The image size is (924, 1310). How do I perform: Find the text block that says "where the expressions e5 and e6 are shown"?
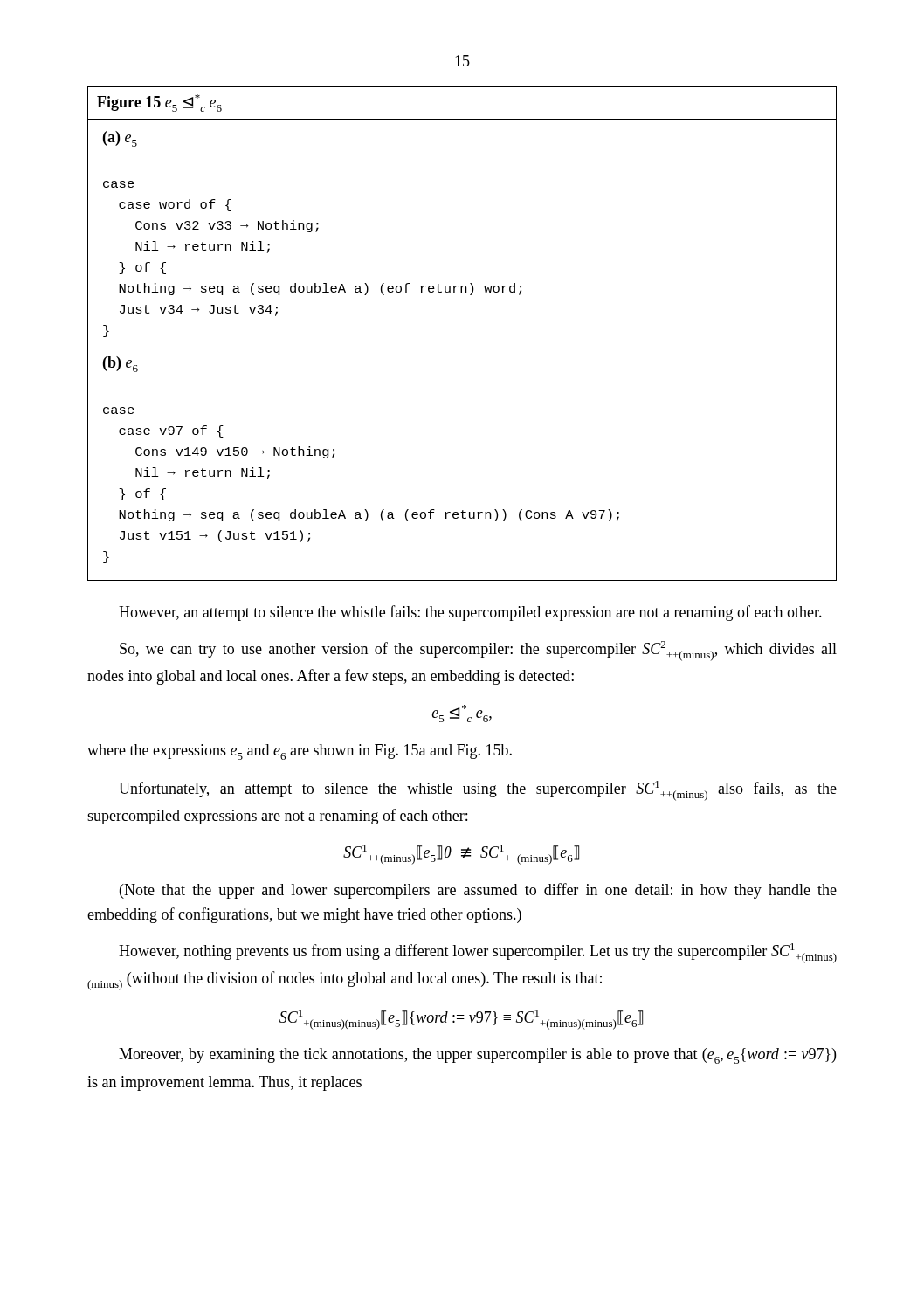coord(300,751)
